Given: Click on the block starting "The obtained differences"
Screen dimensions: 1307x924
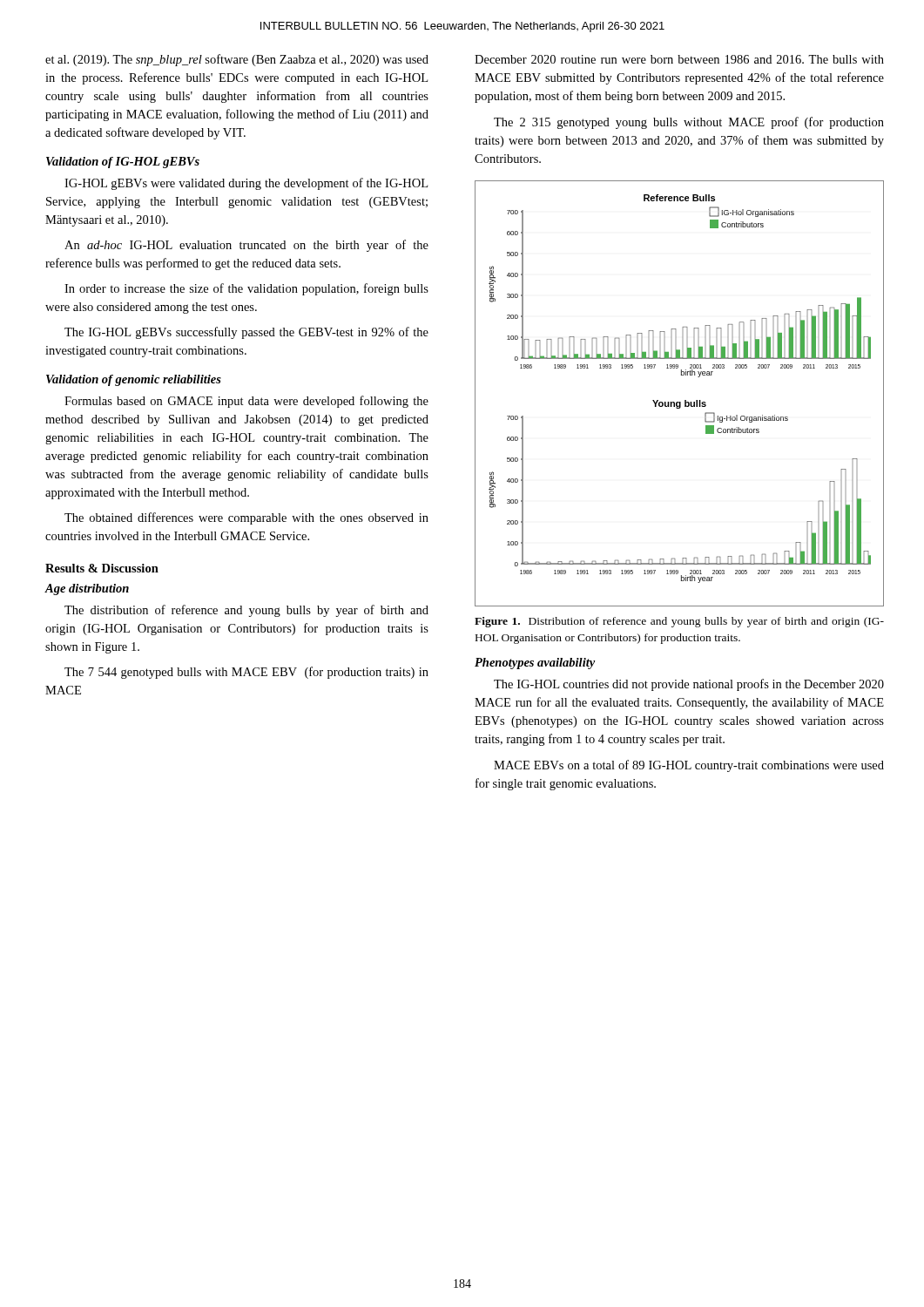Looking at the screenshot, I should click(237, 527).
